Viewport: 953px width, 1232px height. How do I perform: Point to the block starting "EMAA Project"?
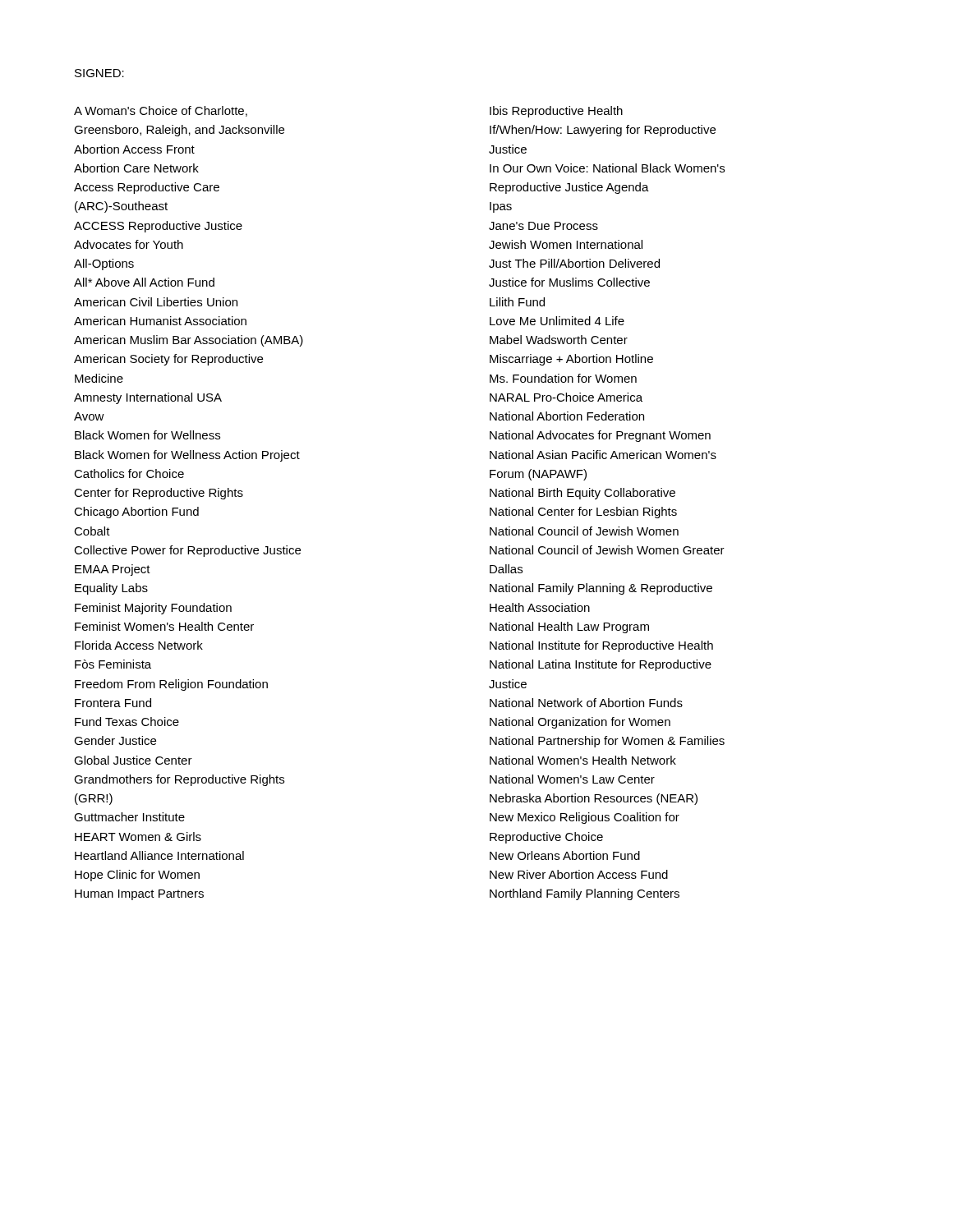(112, 569)
